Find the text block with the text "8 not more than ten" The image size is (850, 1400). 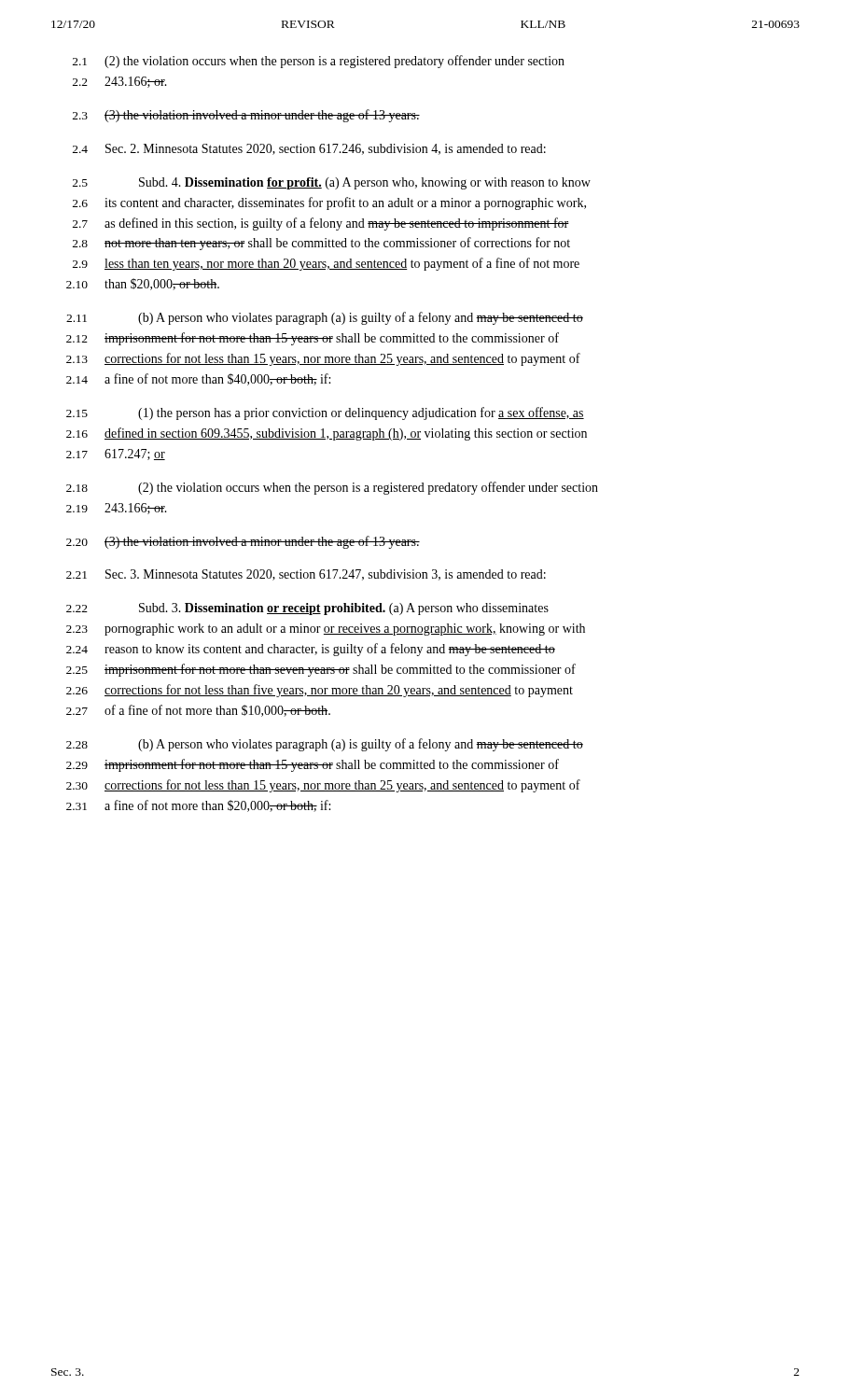point(425,244)
